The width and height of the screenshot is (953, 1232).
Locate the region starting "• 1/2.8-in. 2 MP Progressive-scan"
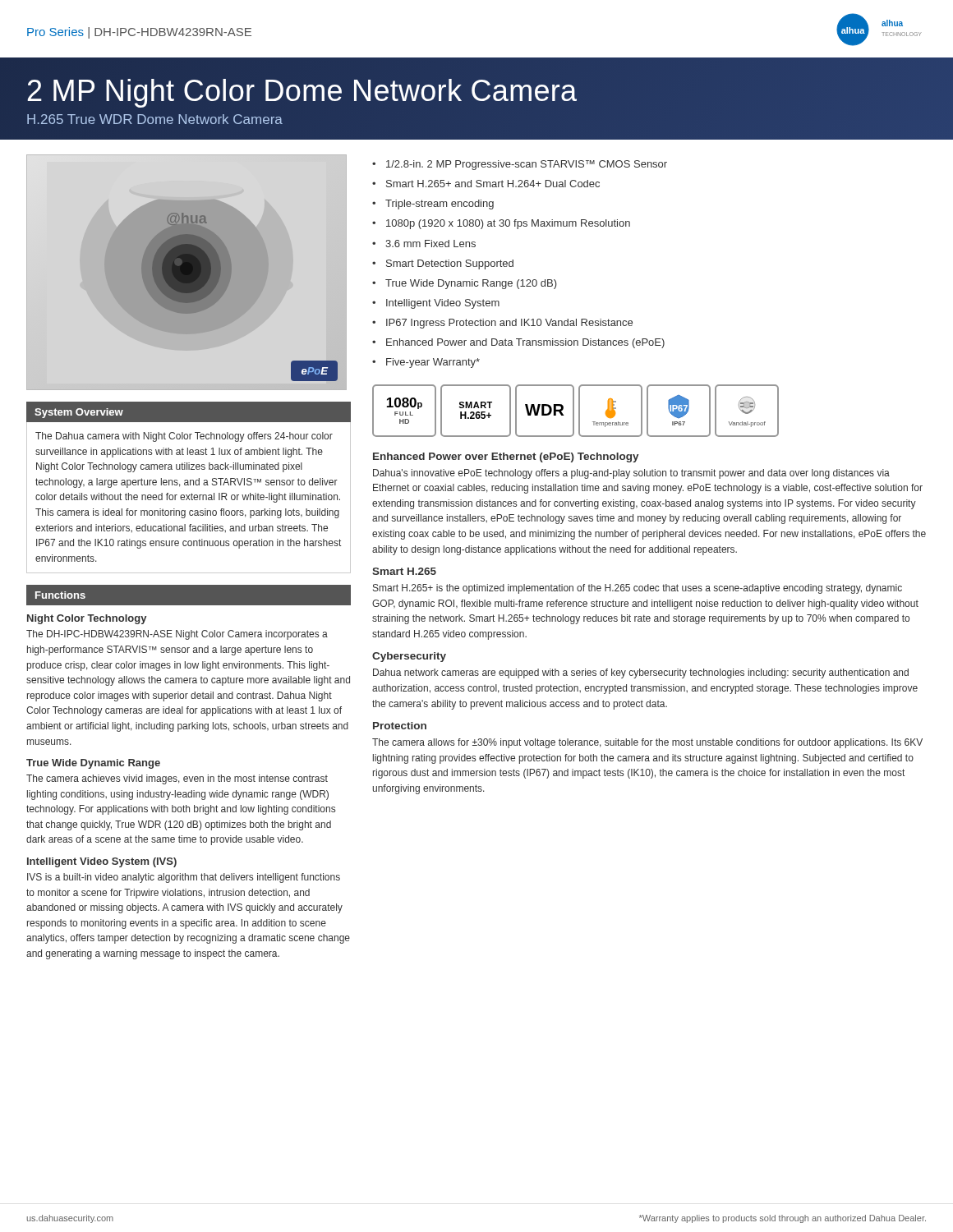tap(520, 165)
